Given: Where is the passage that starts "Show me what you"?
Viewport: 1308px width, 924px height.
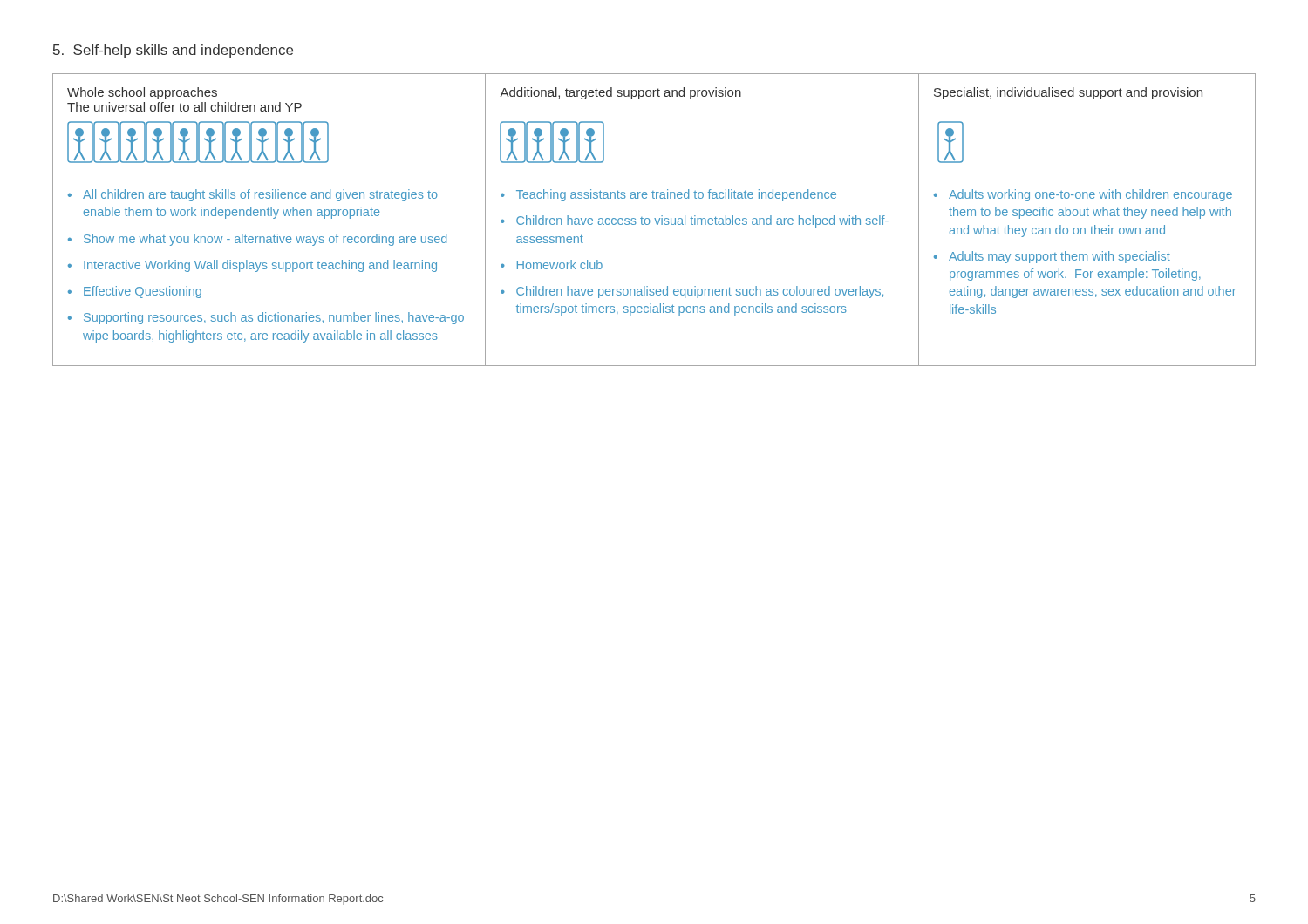Looking at the screenshot, I should click(265, 239).
